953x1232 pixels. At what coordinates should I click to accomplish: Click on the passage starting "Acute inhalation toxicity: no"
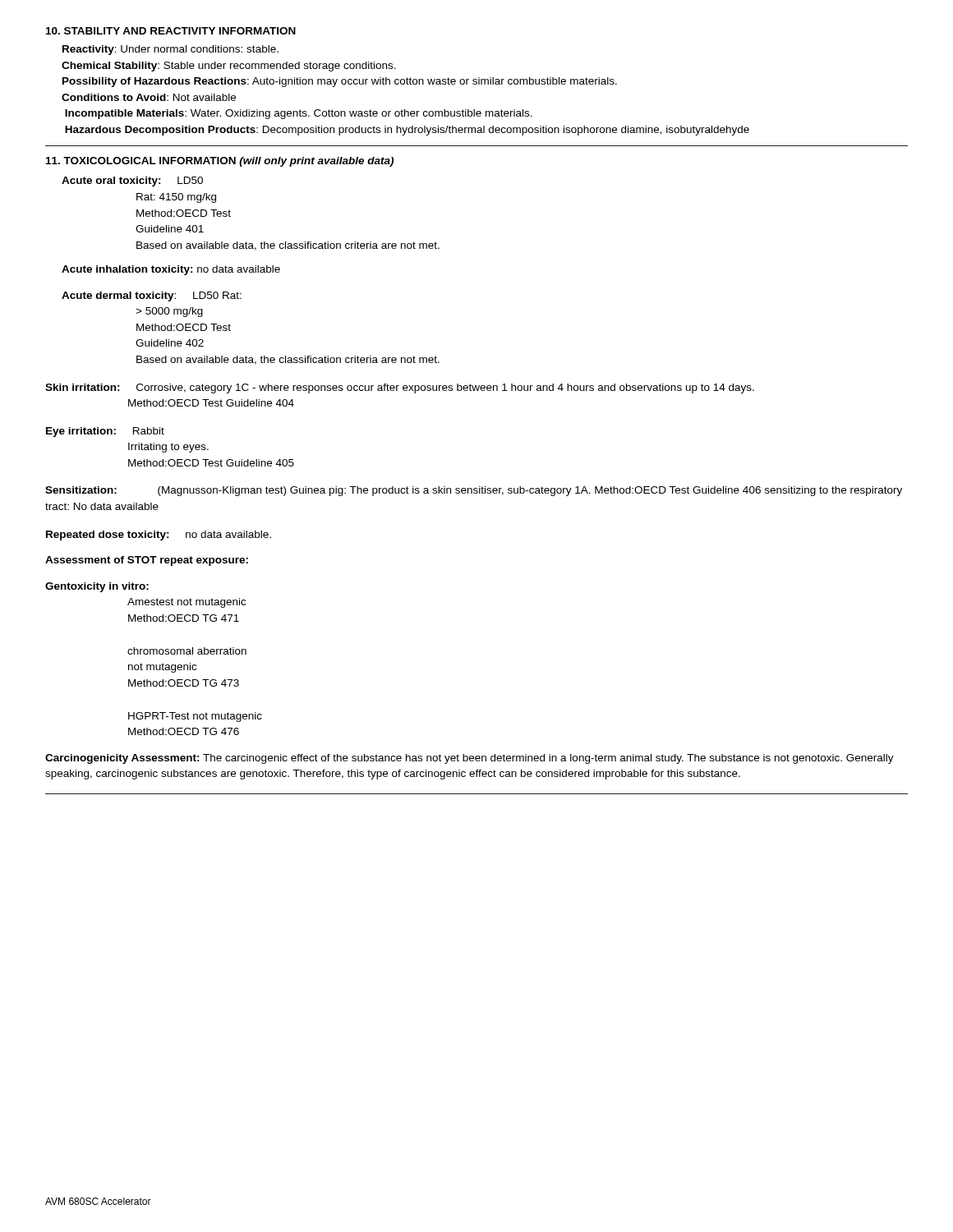point(171,270)
